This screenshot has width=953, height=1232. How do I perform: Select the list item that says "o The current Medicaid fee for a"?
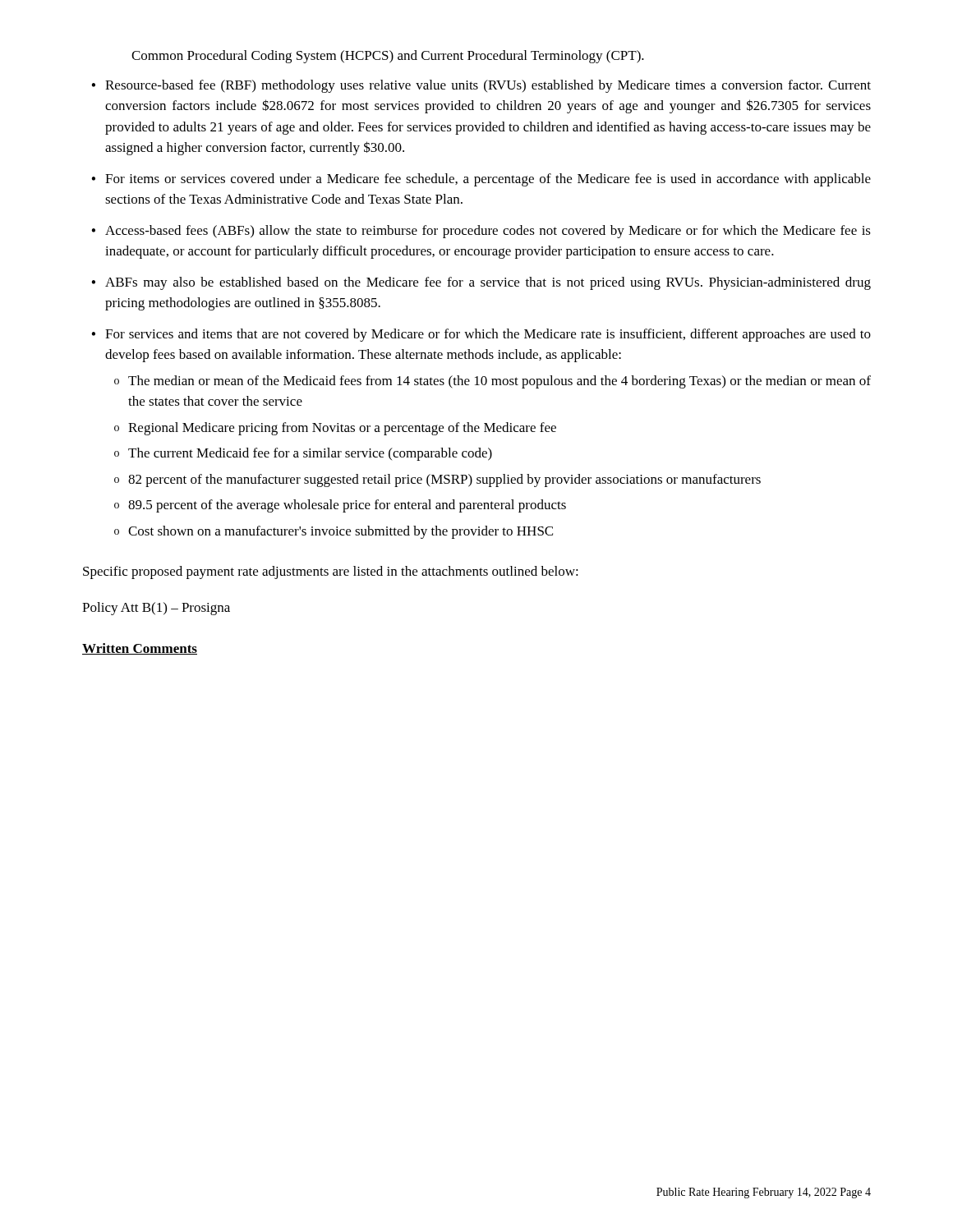(488, 453)
